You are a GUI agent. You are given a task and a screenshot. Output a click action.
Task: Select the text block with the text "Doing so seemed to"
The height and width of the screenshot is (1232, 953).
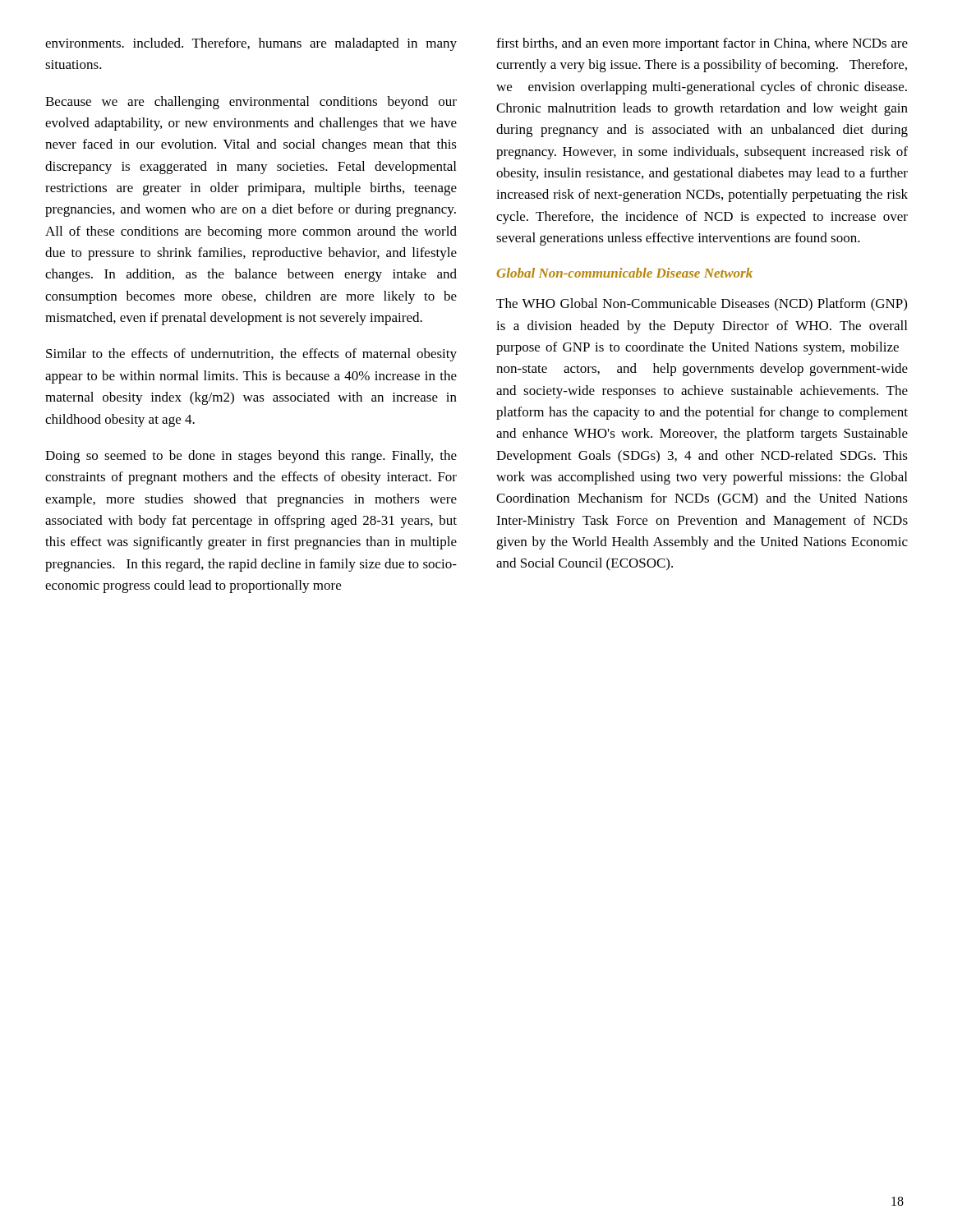pos(251,521)
